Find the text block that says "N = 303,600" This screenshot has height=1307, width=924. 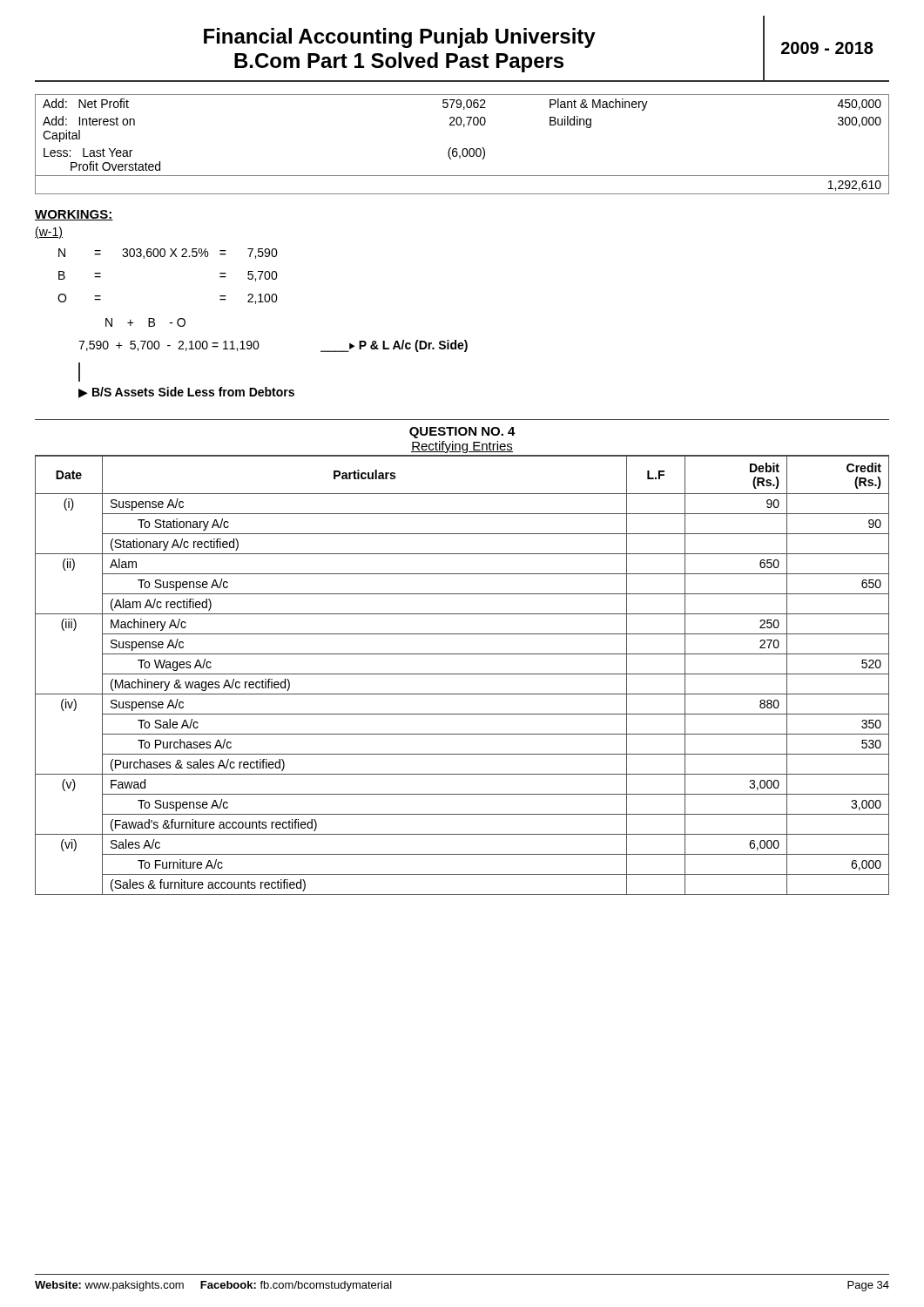tap(168, 254)
